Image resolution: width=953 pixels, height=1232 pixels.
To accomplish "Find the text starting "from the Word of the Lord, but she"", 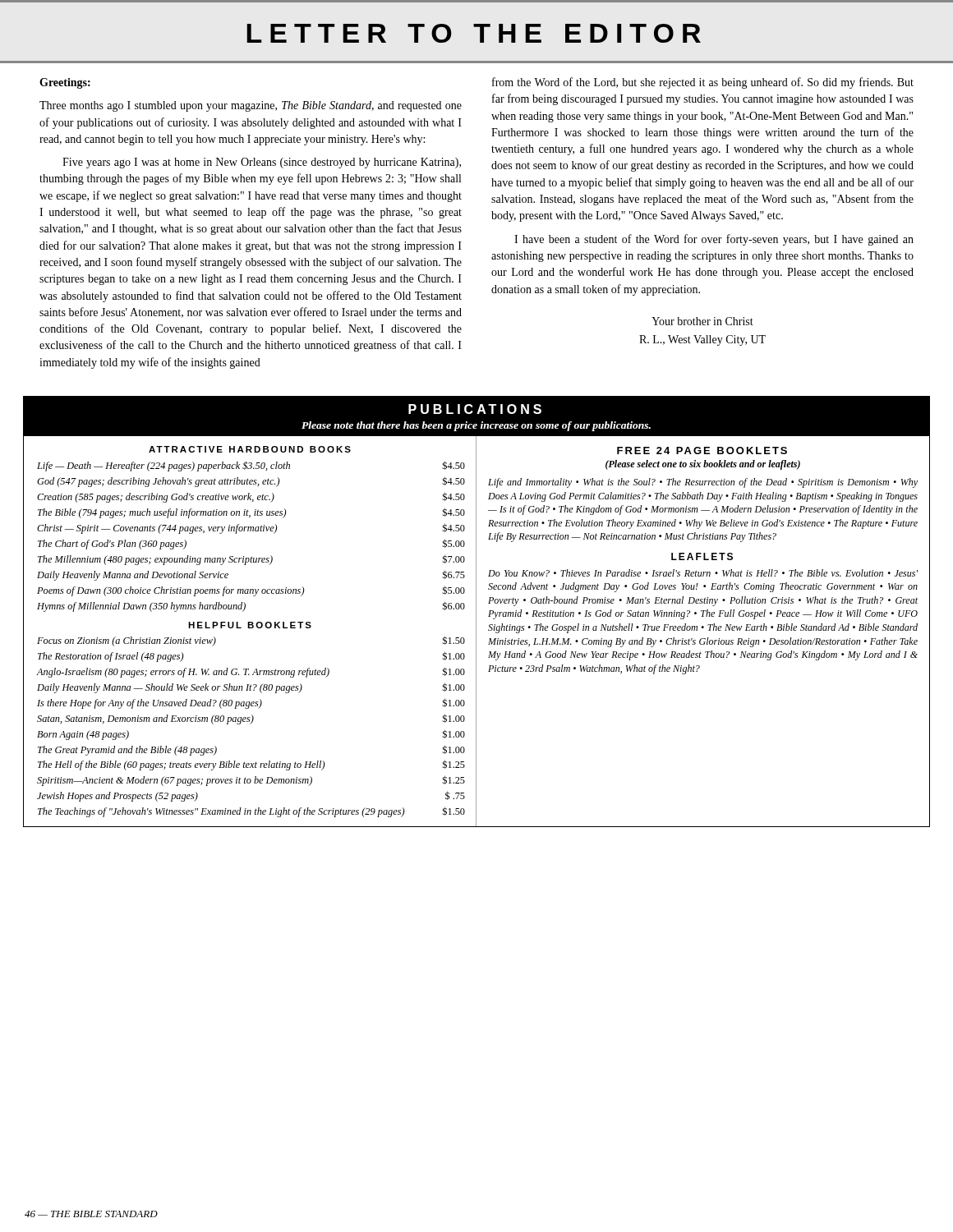I will click(702, 212).
